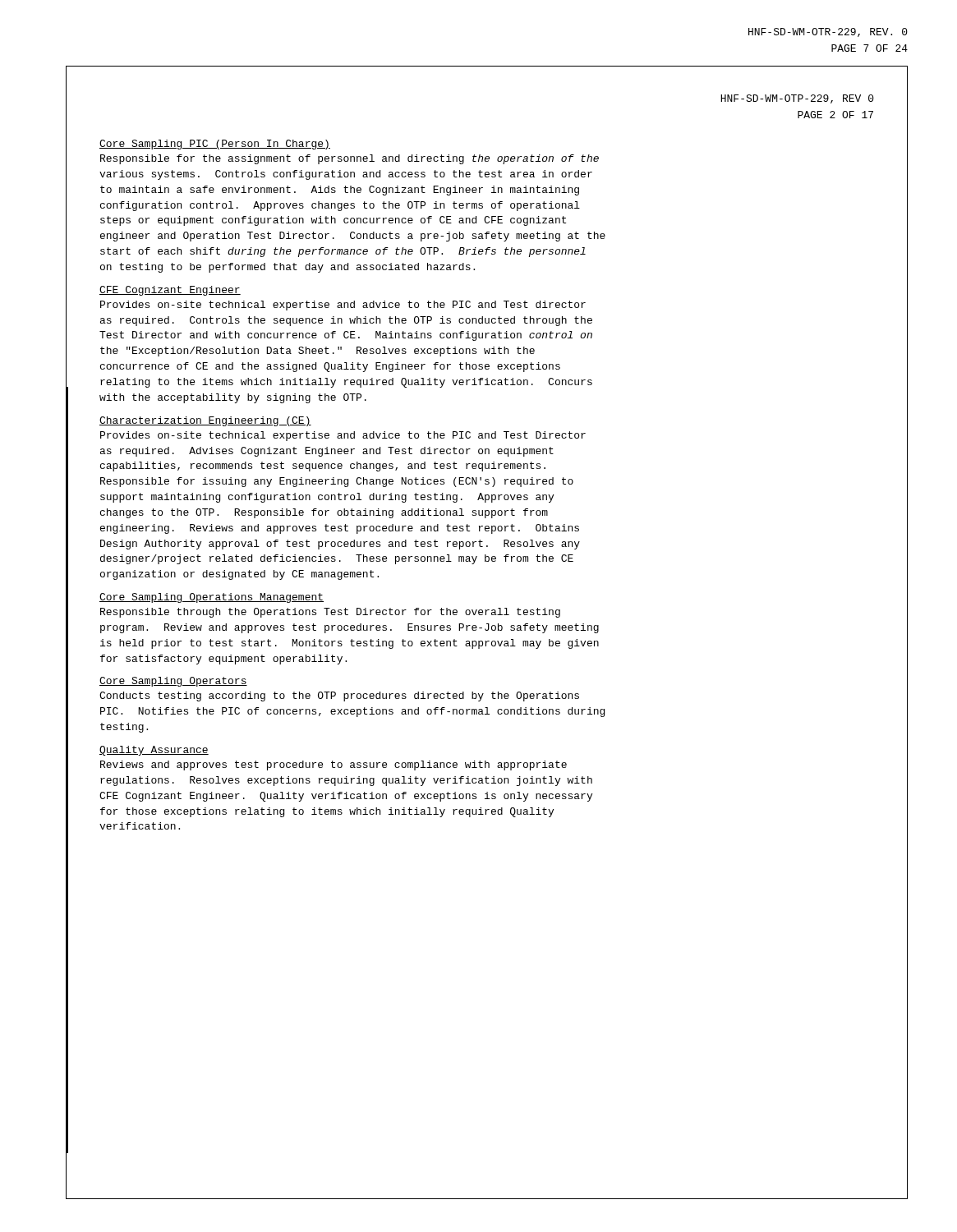This screenshot has width=957, height=1232.
Task: Point to the text starting "Quality Assurance"
Action: (x=154, y=750)
